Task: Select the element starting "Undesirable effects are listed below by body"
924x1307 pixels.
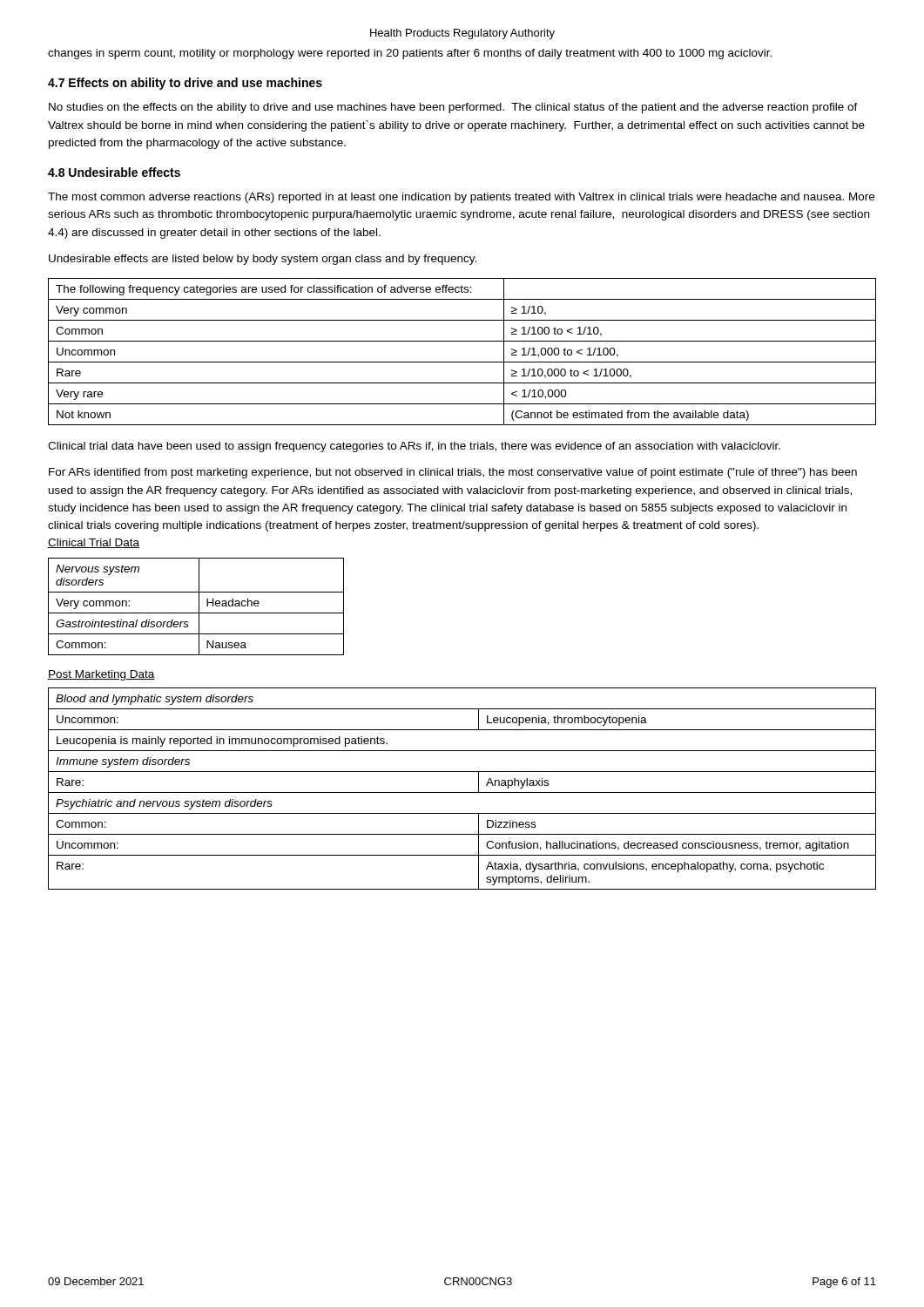Action: 263,258
